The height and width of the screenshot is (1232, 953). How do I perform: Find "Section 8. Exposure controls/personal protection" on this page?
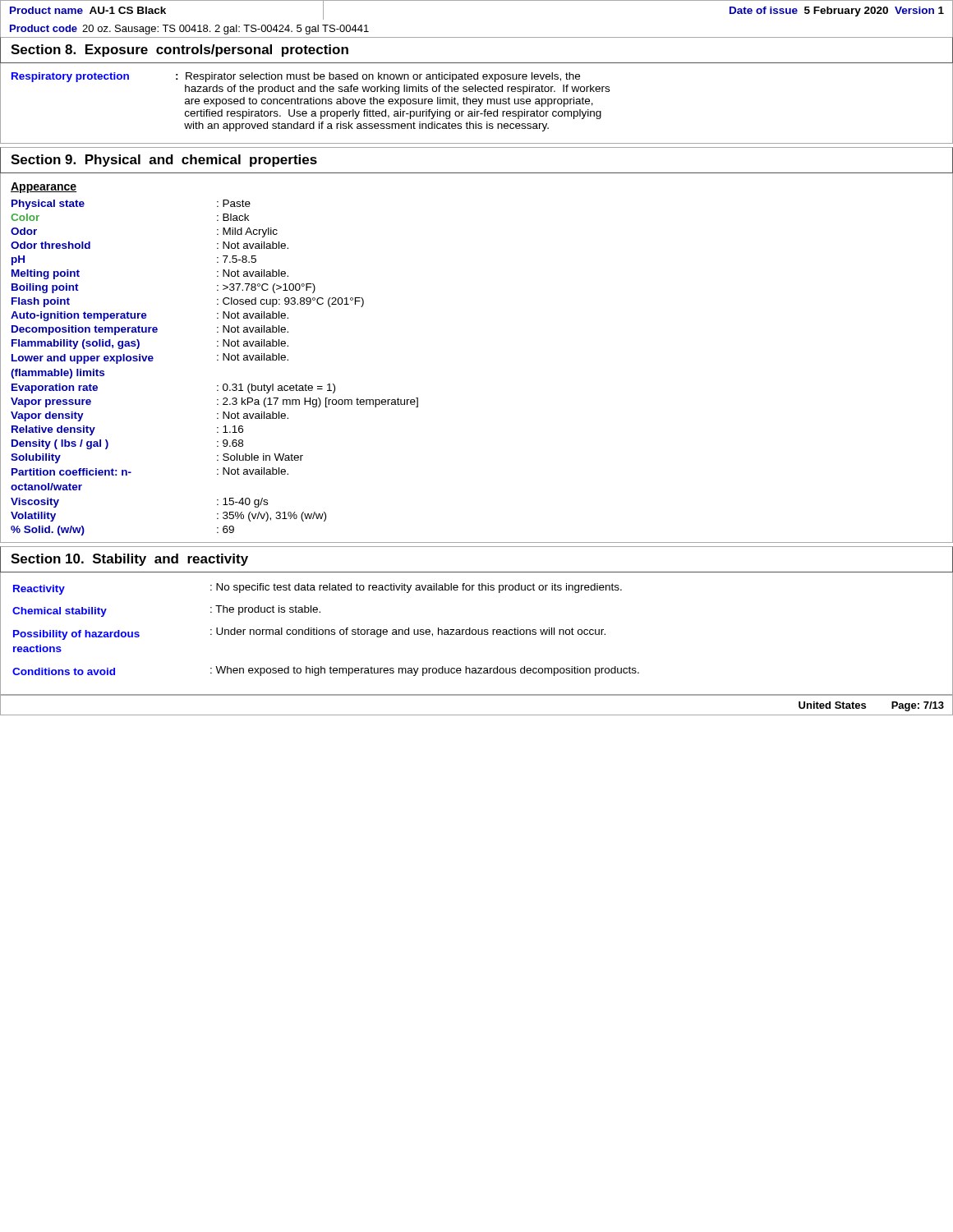pos(180,50)
